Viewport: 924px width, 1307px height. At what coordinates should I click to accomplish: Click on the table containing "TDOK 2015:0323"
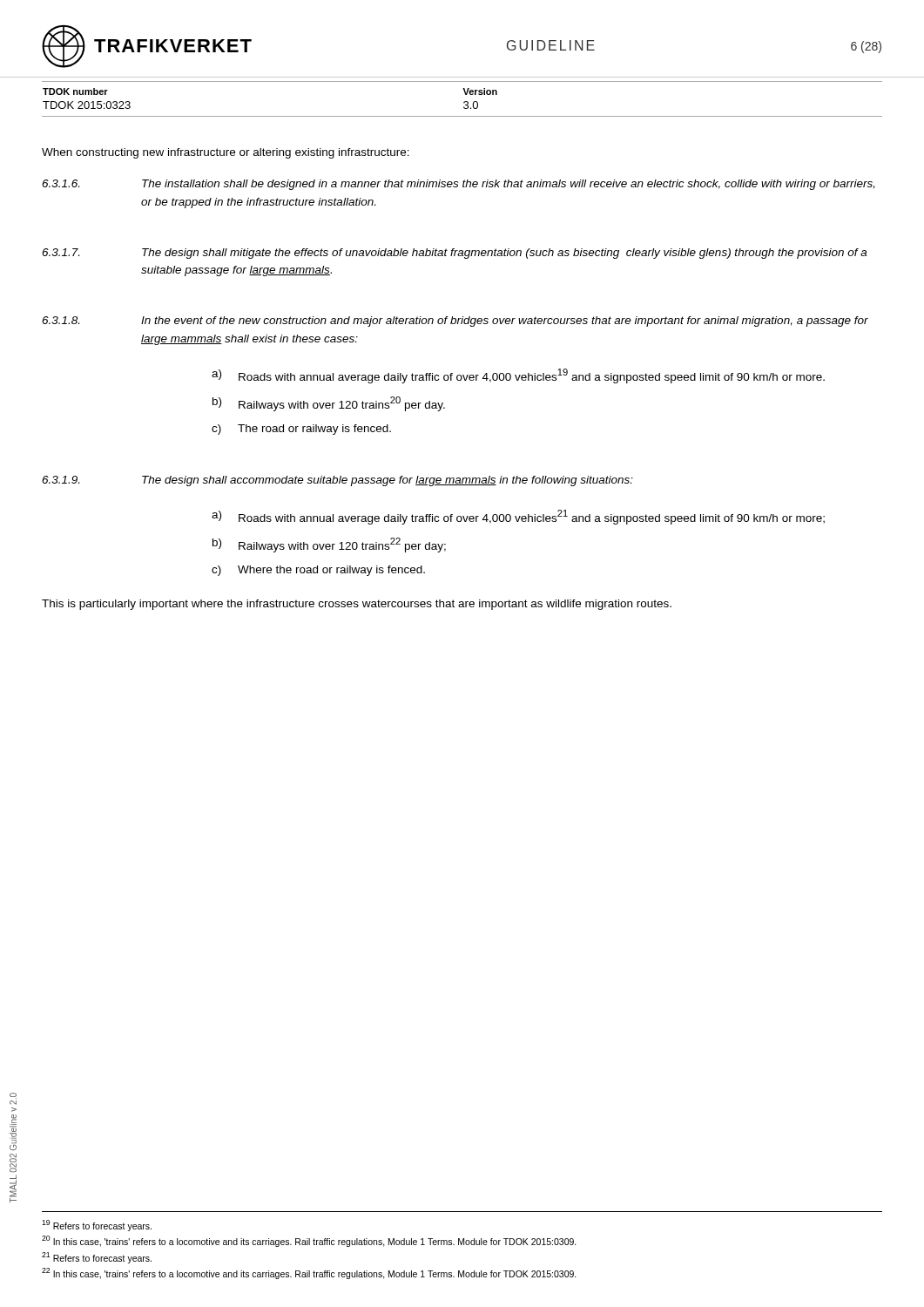pyautogui.click(x=462, y=99)
